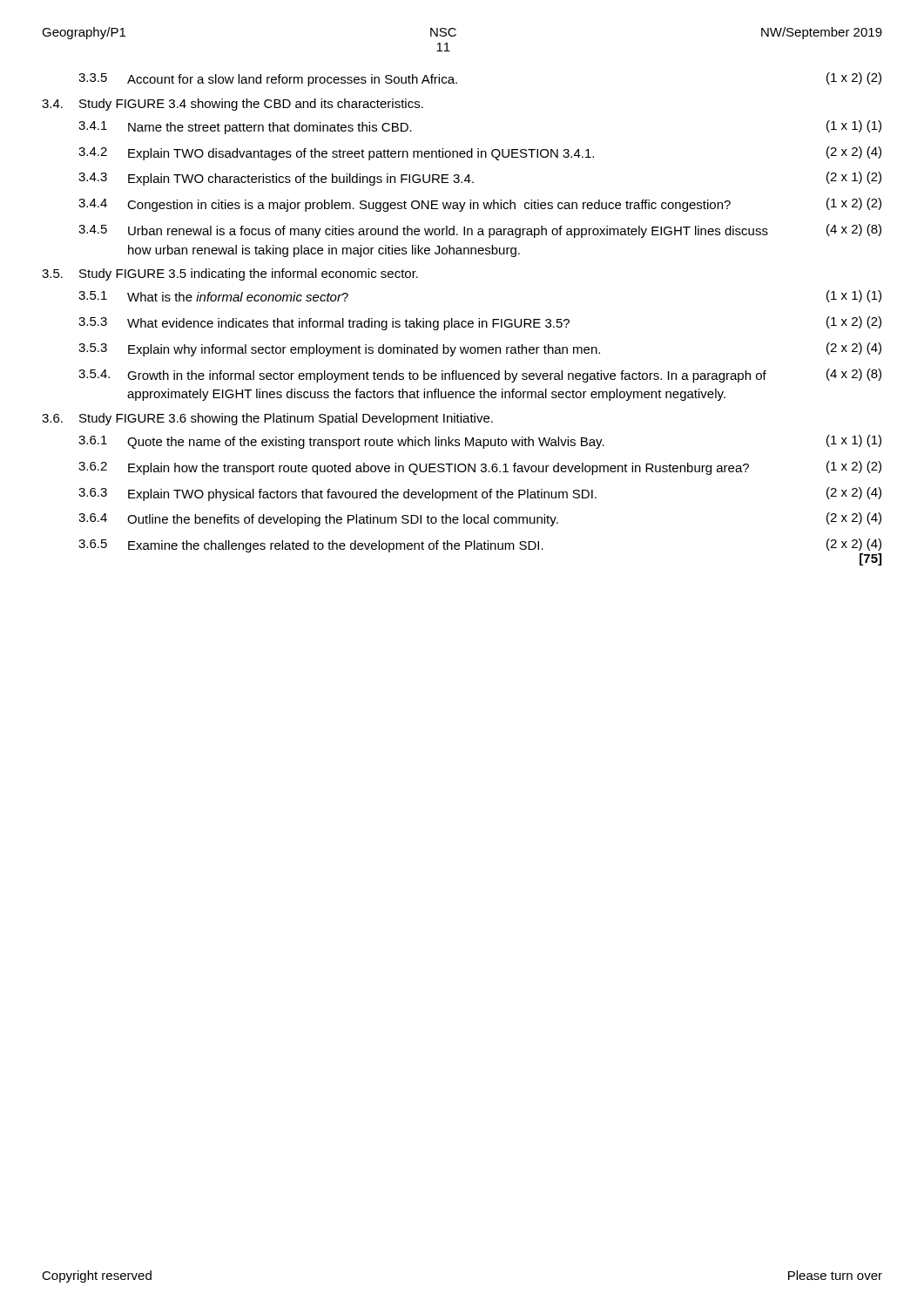Locate the text starting "3.4.3 Explain TWO"
Image resolution: width=924 pixels, height=1307 pixels.
click(x=480, y=179)
